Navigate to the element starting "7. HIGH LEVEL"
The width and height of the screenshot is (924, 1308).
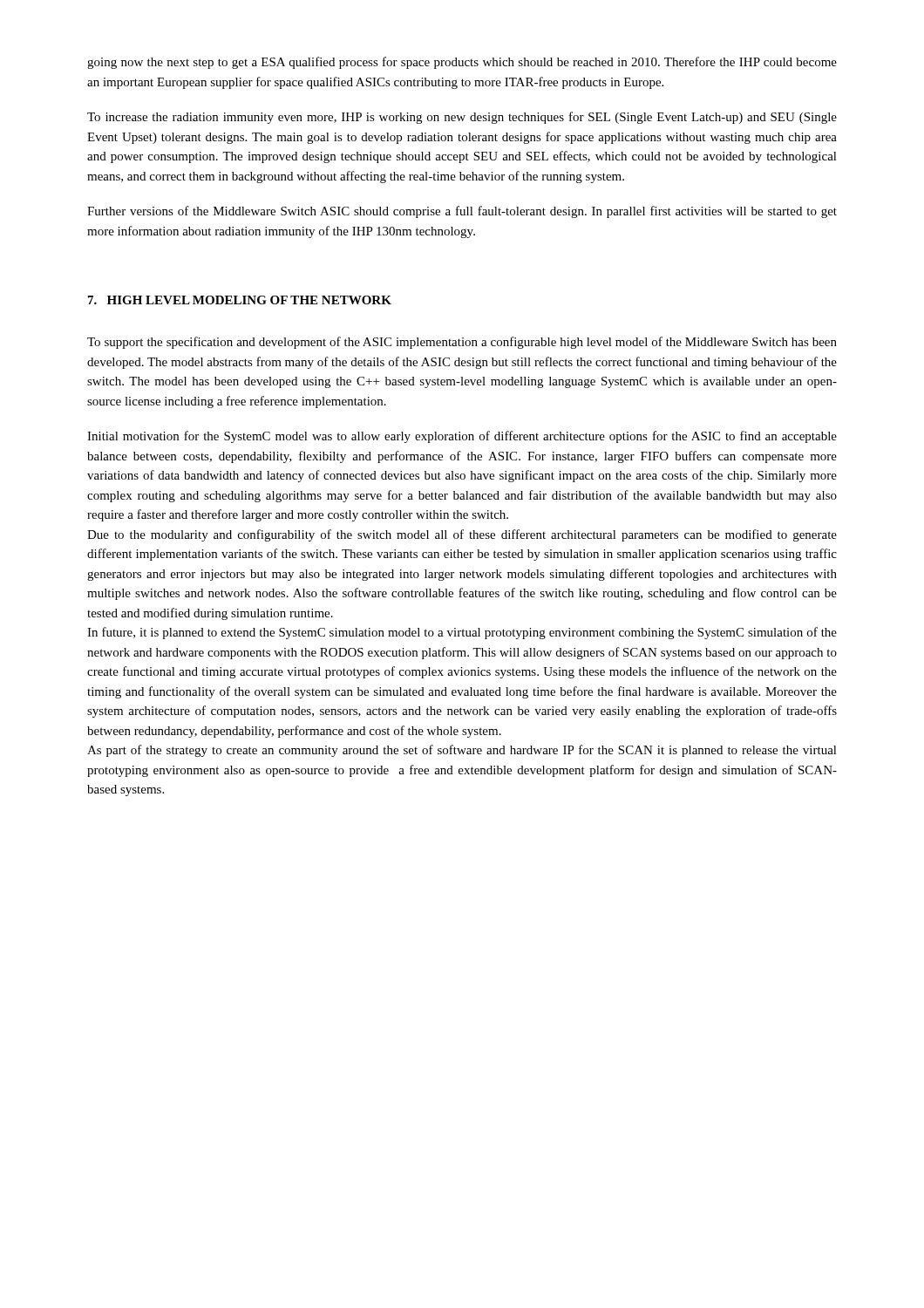239,300
